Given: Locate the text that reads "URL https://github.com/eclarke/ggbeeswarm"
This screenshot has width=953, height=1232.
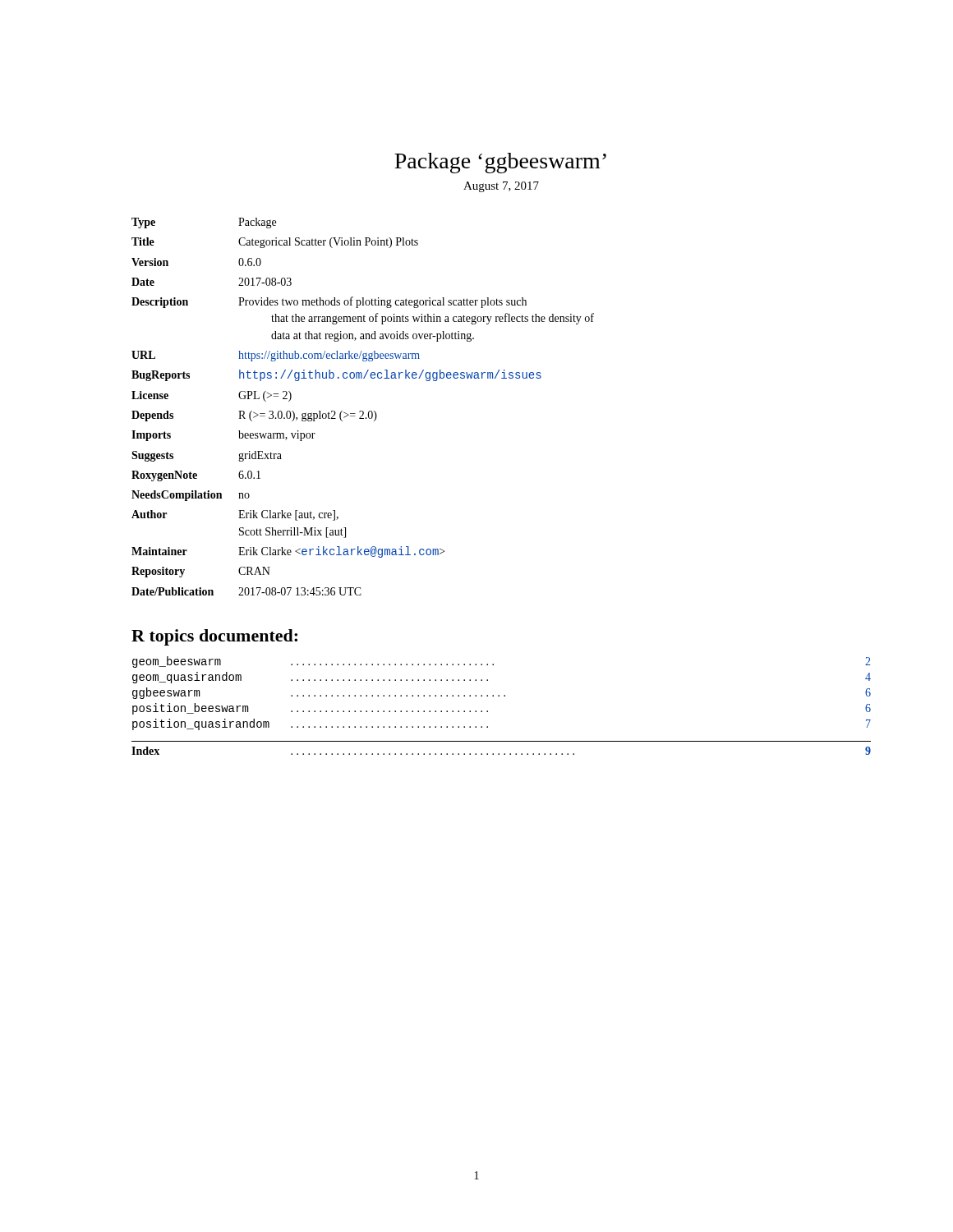Looking at the screenshot, I should pos(276,356).
